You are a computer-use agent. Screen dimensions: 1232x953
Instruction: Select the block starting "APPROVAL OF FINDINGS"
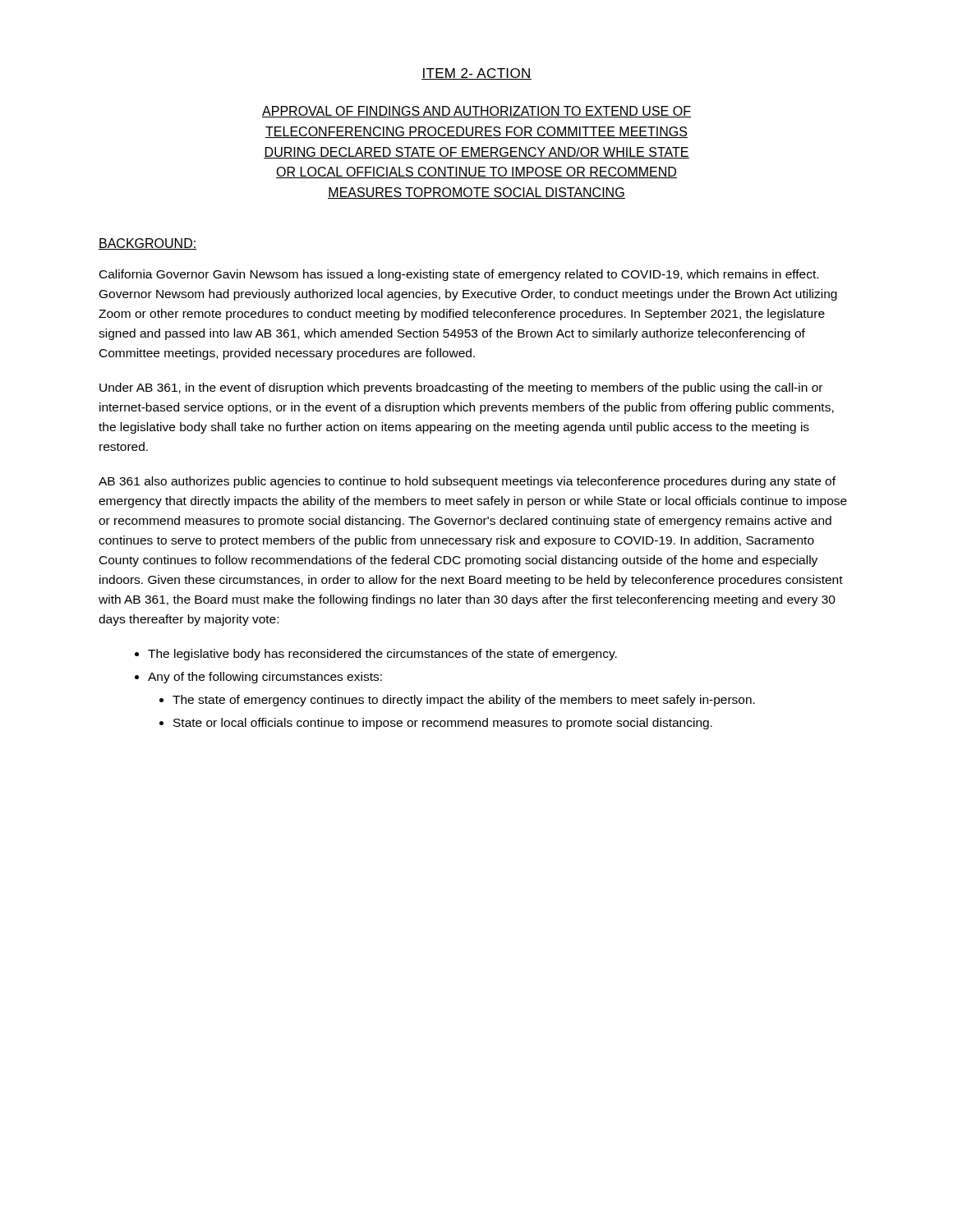[476, 153]
